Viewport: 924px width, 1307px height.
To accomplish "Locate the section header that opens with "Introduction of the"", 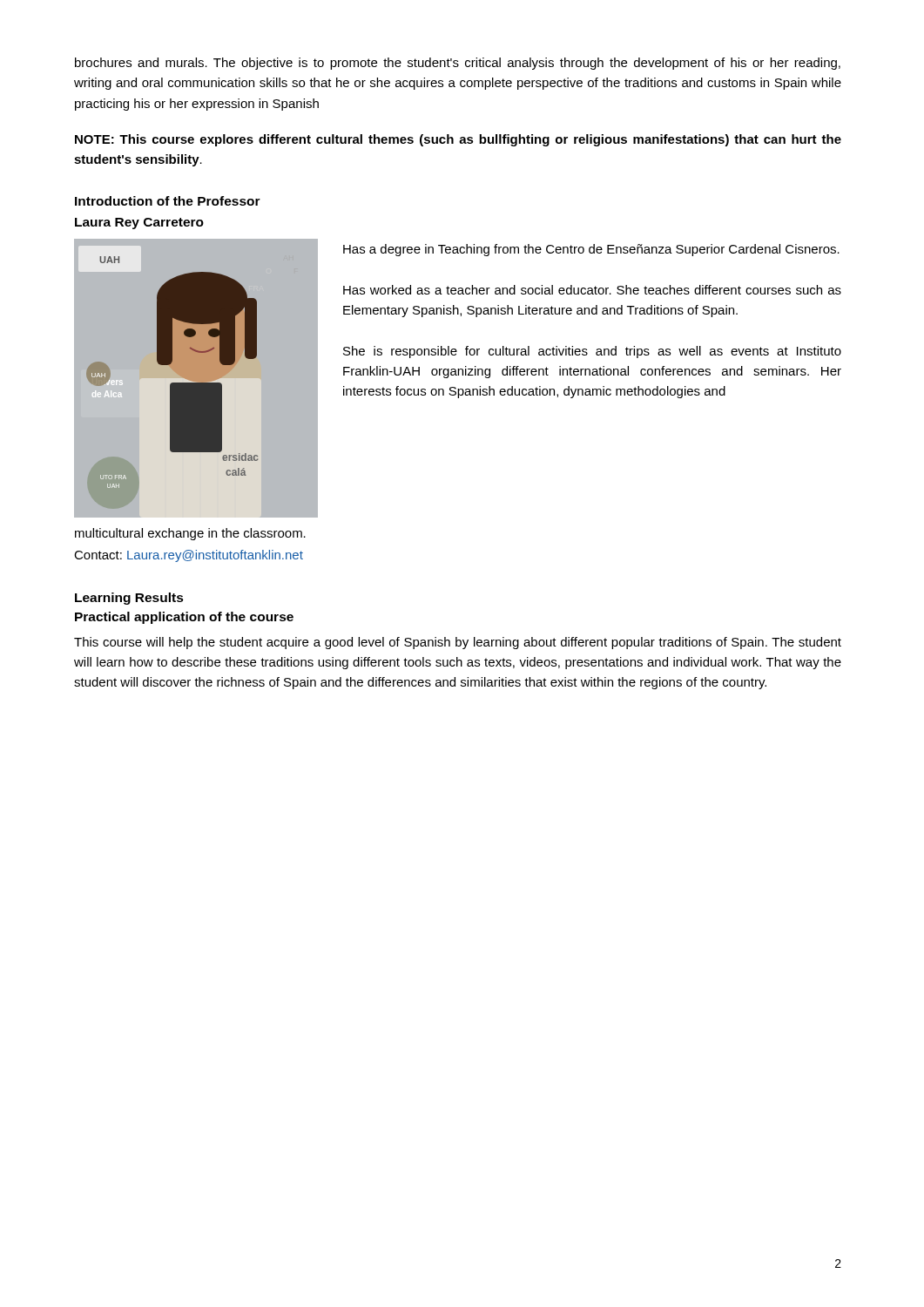I will click(167, 201).
